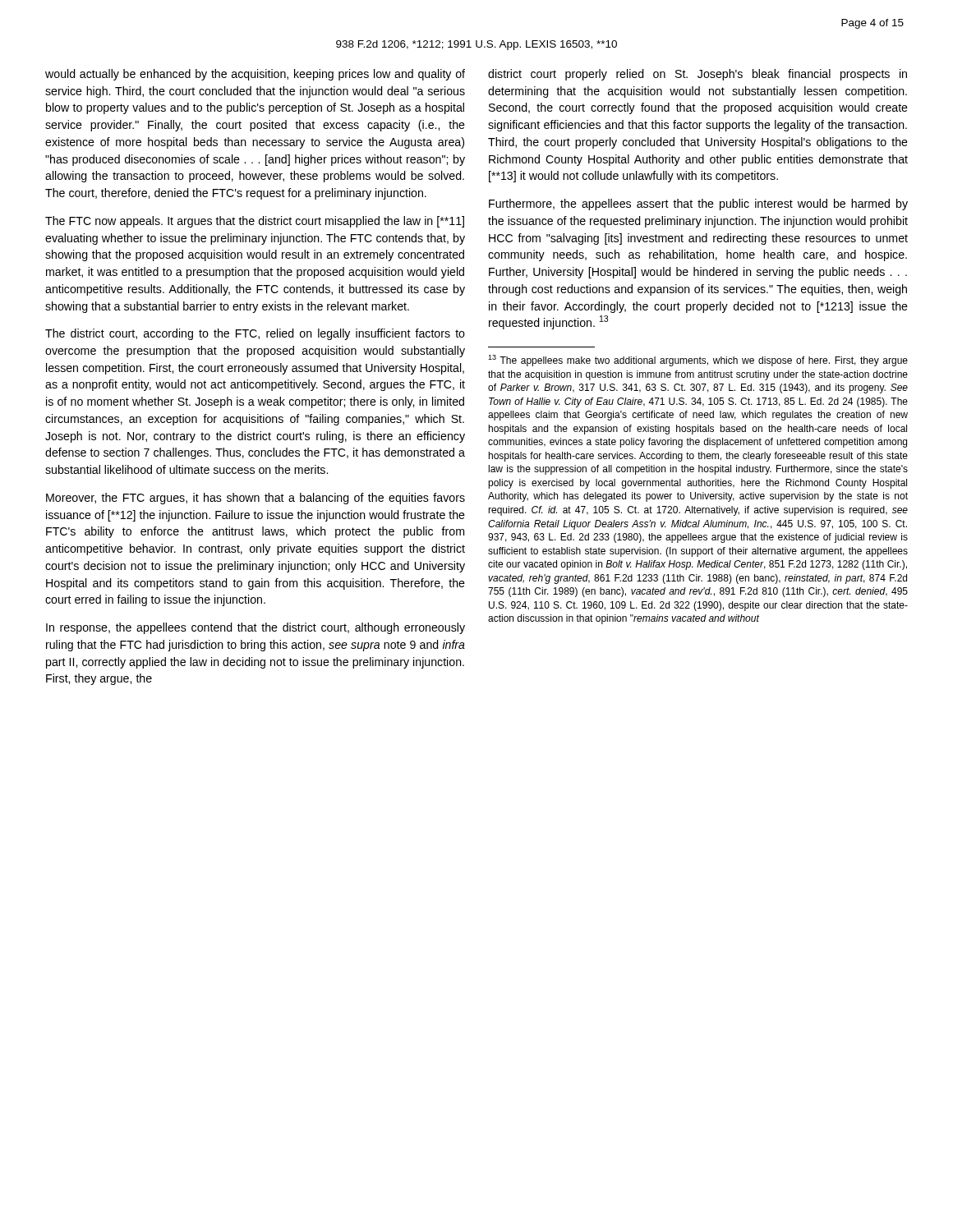The height and width of the screenshot is (1232, 953).
Task: Click on the footnote that reads "13 The appellees make two additional"
Action: click(x=698, y=490)
